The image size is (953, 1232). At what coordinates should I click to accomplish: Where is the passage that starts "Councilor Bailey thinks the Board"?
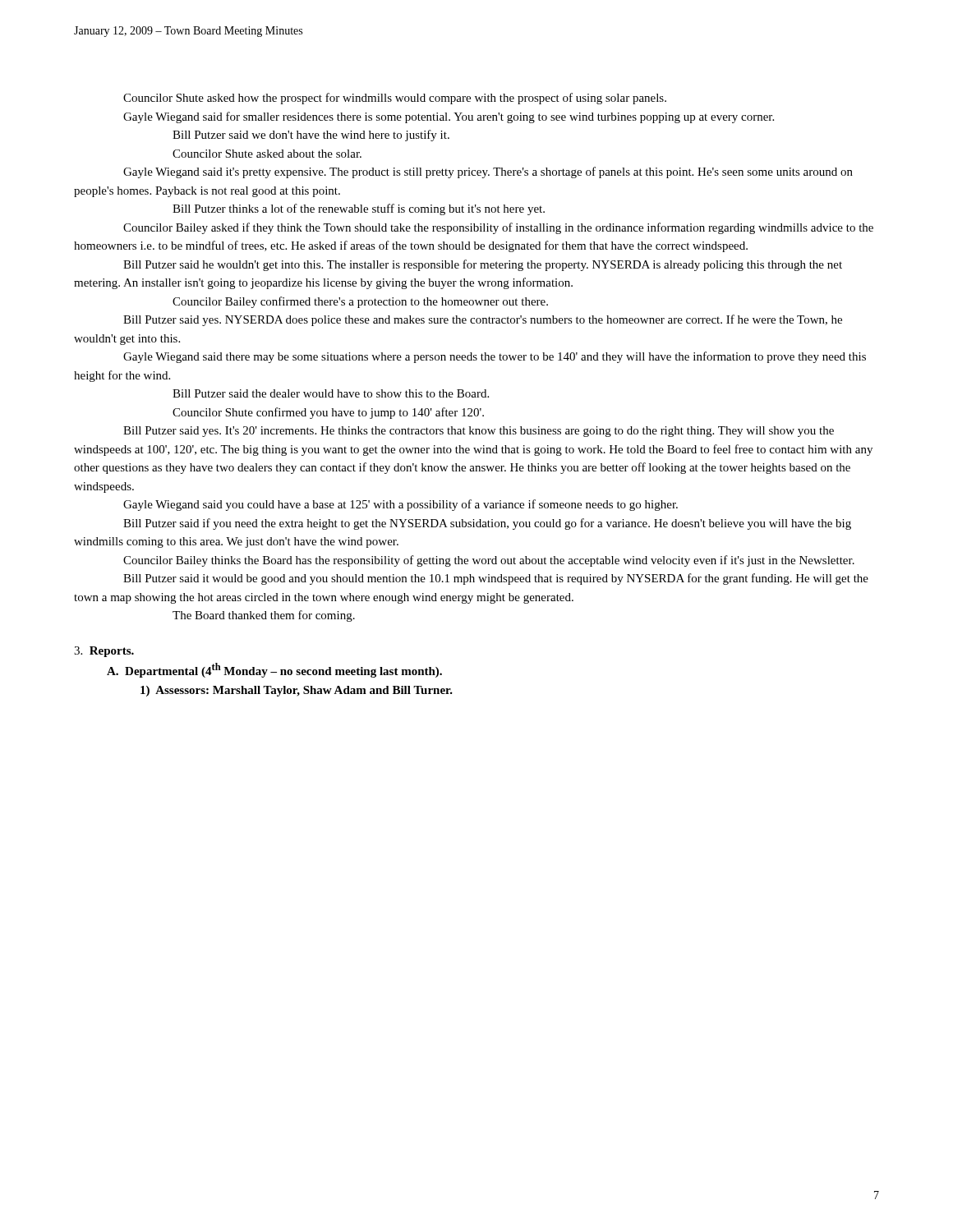pyautogui.click(x=489, y=560)
